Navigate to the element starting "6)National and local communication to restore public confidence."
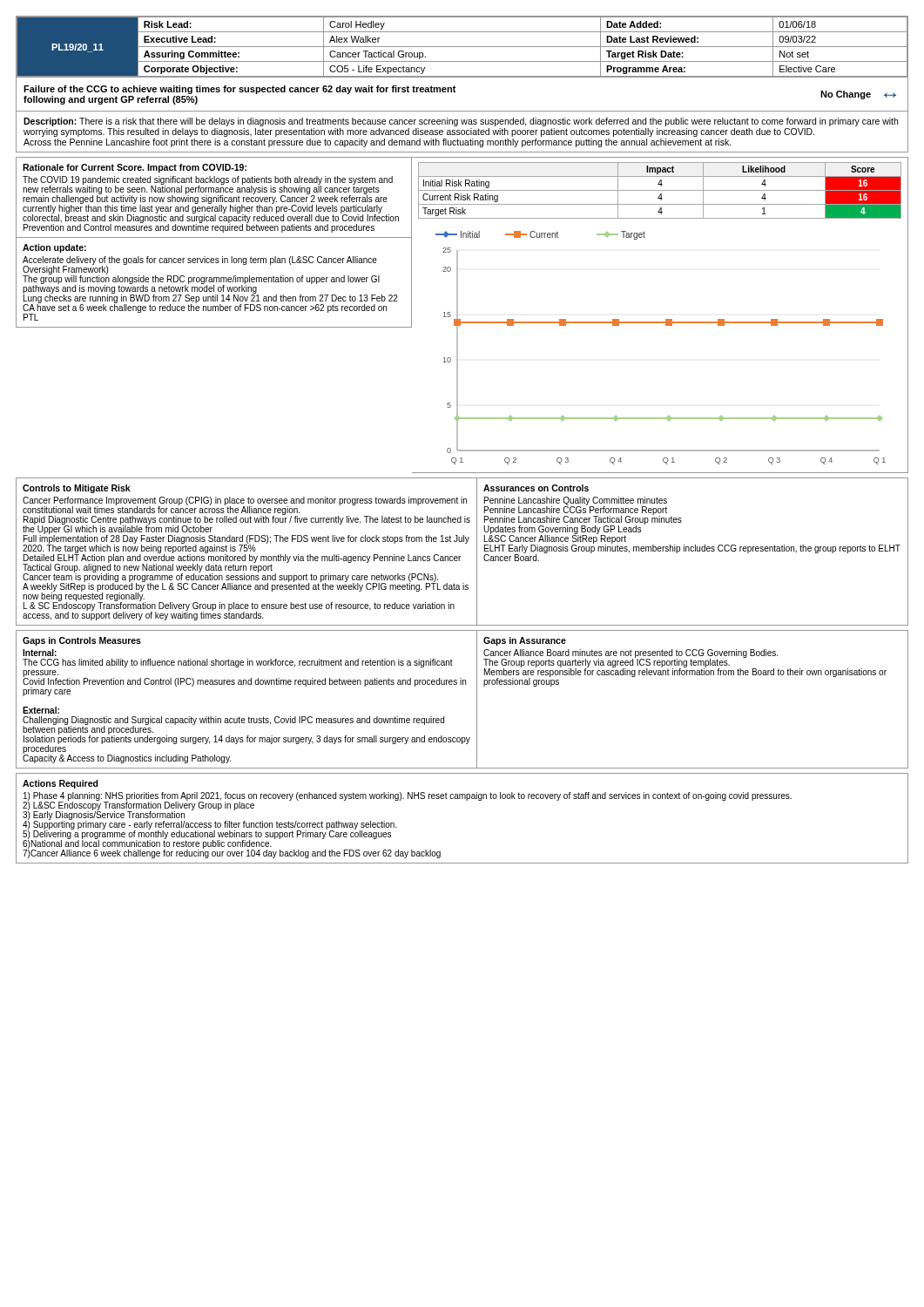Image resolution: width=924 pixels, height=1307 pixels. click(x=147, y=844)
